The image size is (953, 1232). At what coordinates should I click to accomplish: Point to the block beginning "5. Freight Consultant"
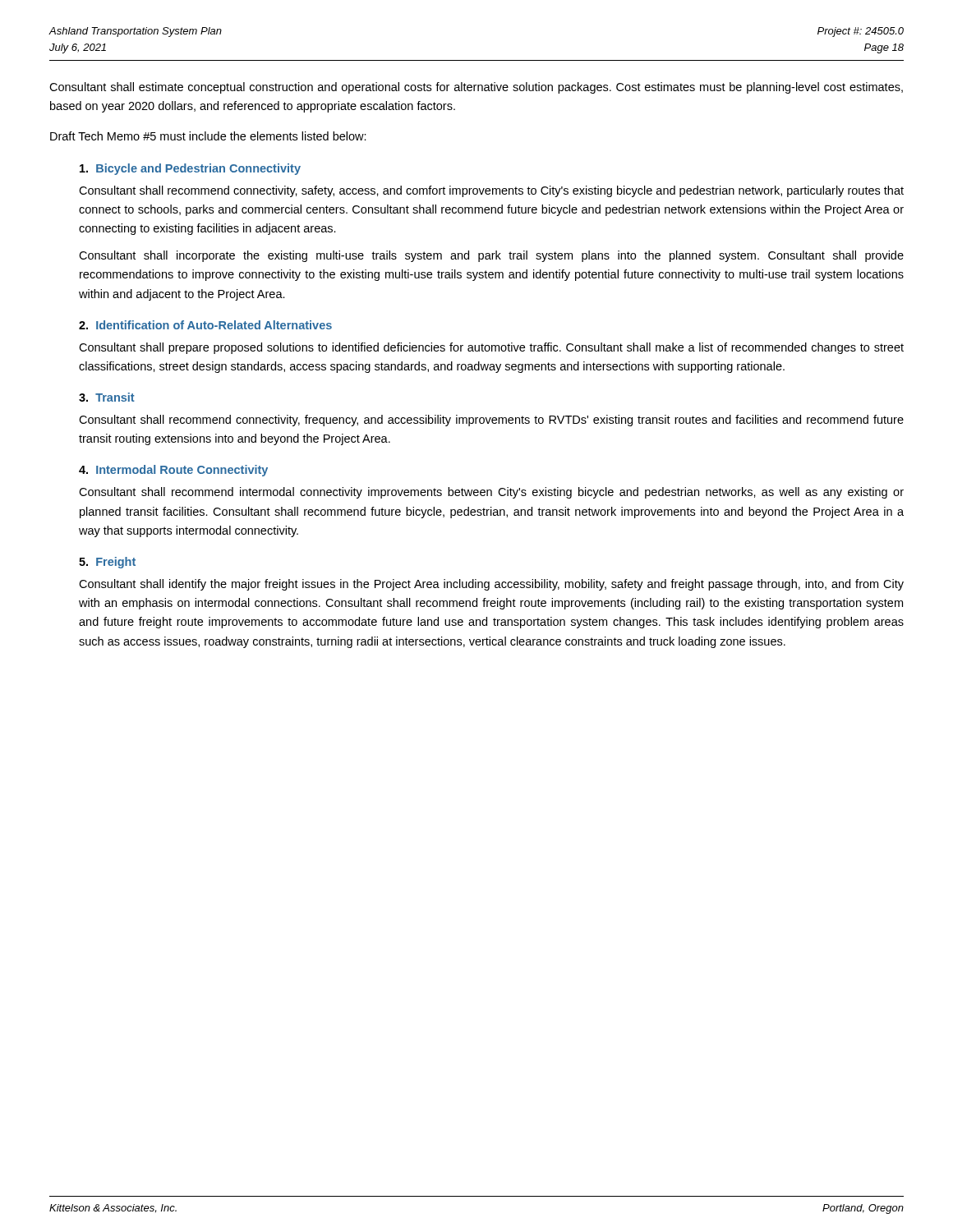(491, 603)
